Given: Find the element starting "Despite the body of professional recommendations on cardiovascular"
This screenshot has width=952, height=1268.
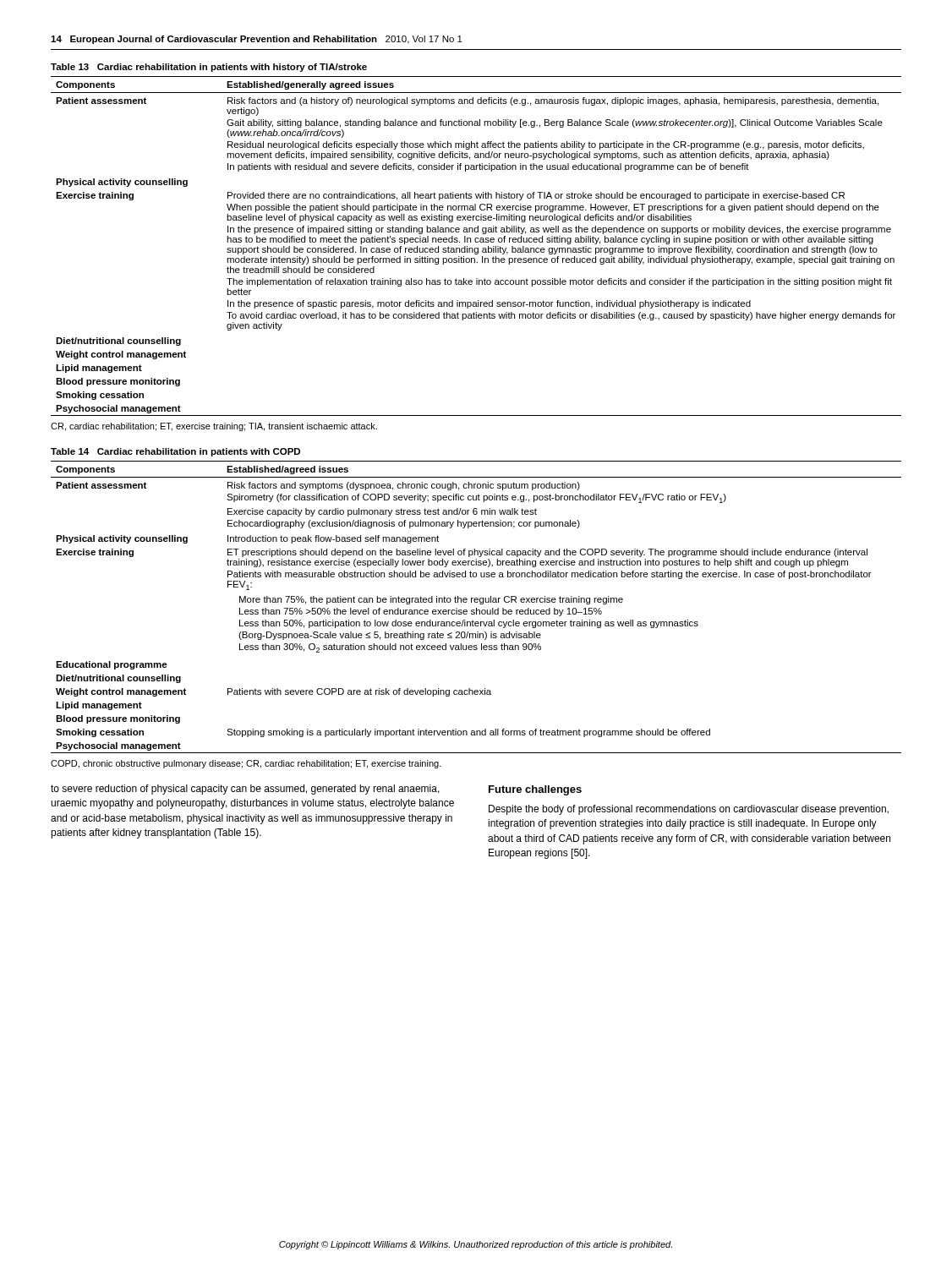Looking at the screenshot, I should point(689,831).
